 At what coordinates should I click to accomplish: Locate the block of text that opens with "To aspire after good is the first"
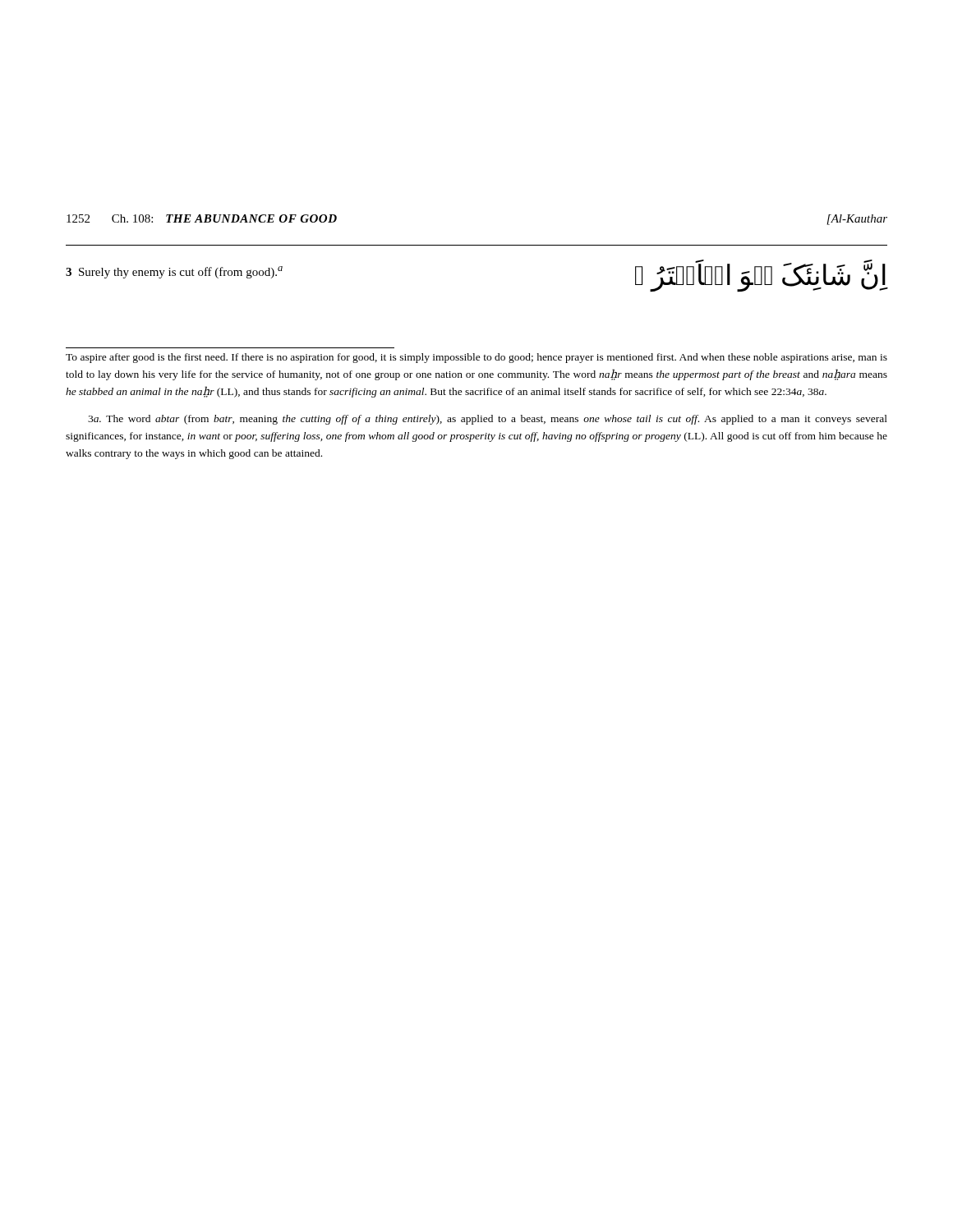coord(476,374)
